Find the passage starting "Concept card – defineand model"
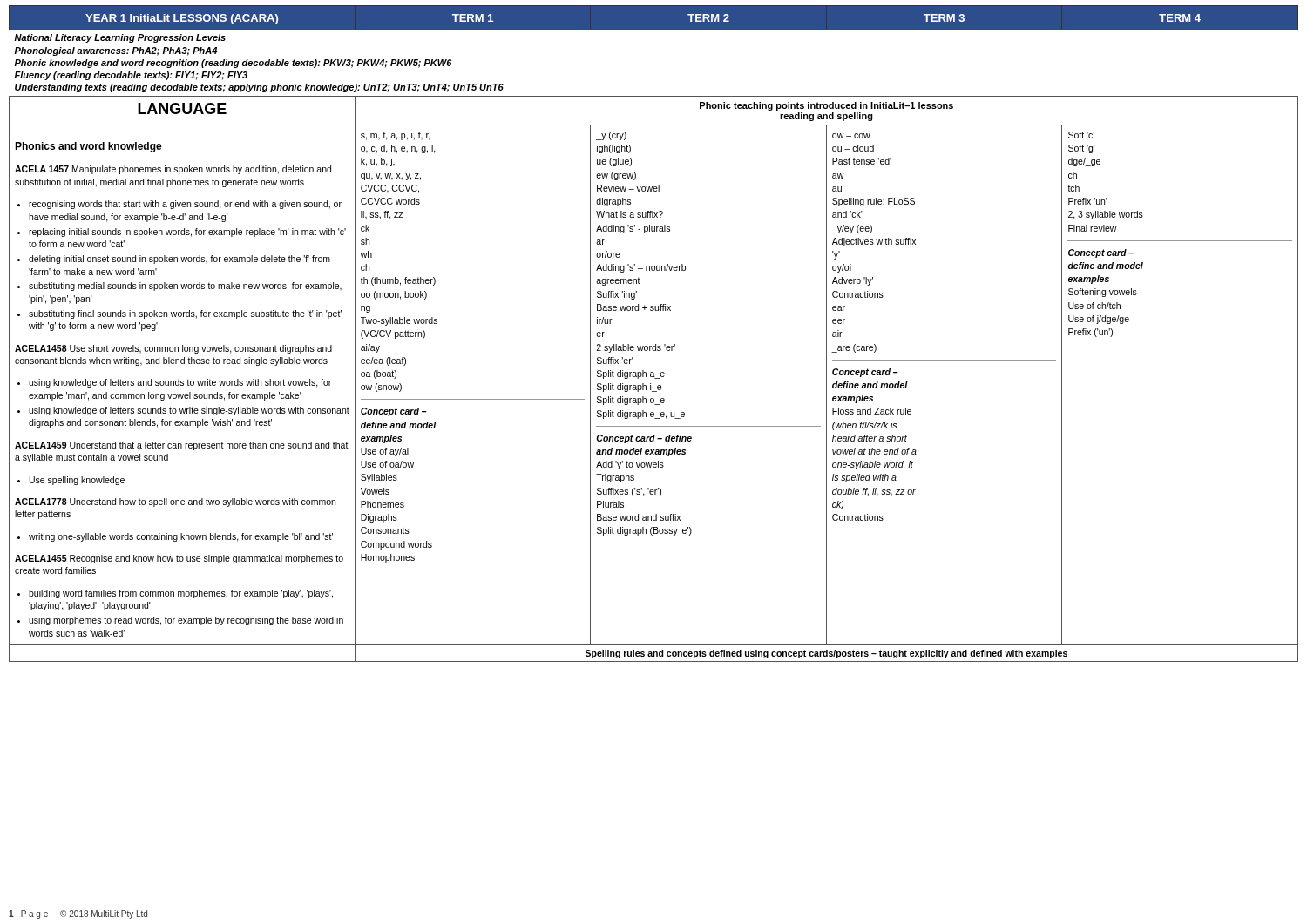This screenshot has width=1307, height=924. pyautogui.click(x=644, y=484)
